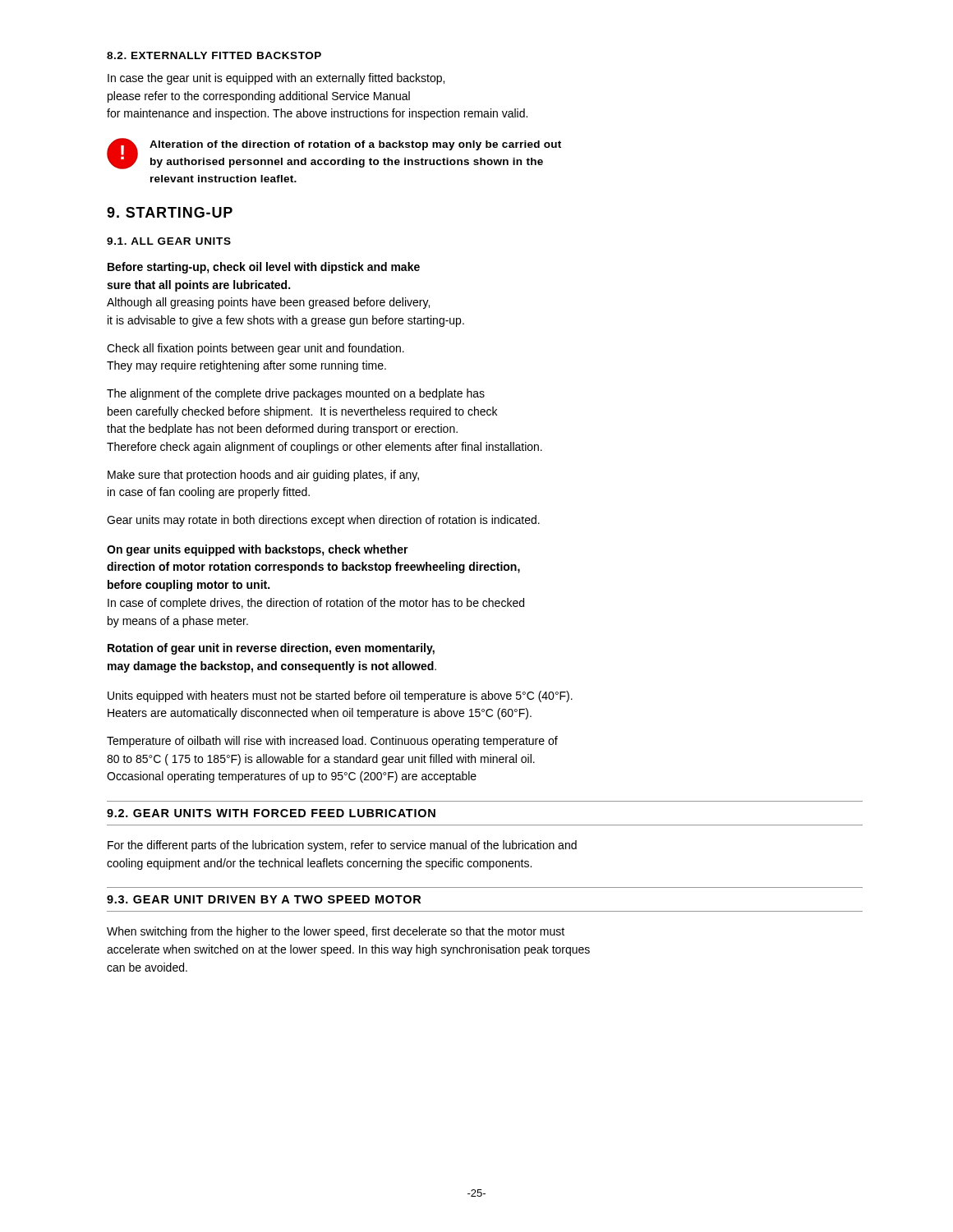
Task: Find the passage starting "9.3. GEAR UNIT DRIVEN BY A TWO SPEED"
Action: [264, 900]
